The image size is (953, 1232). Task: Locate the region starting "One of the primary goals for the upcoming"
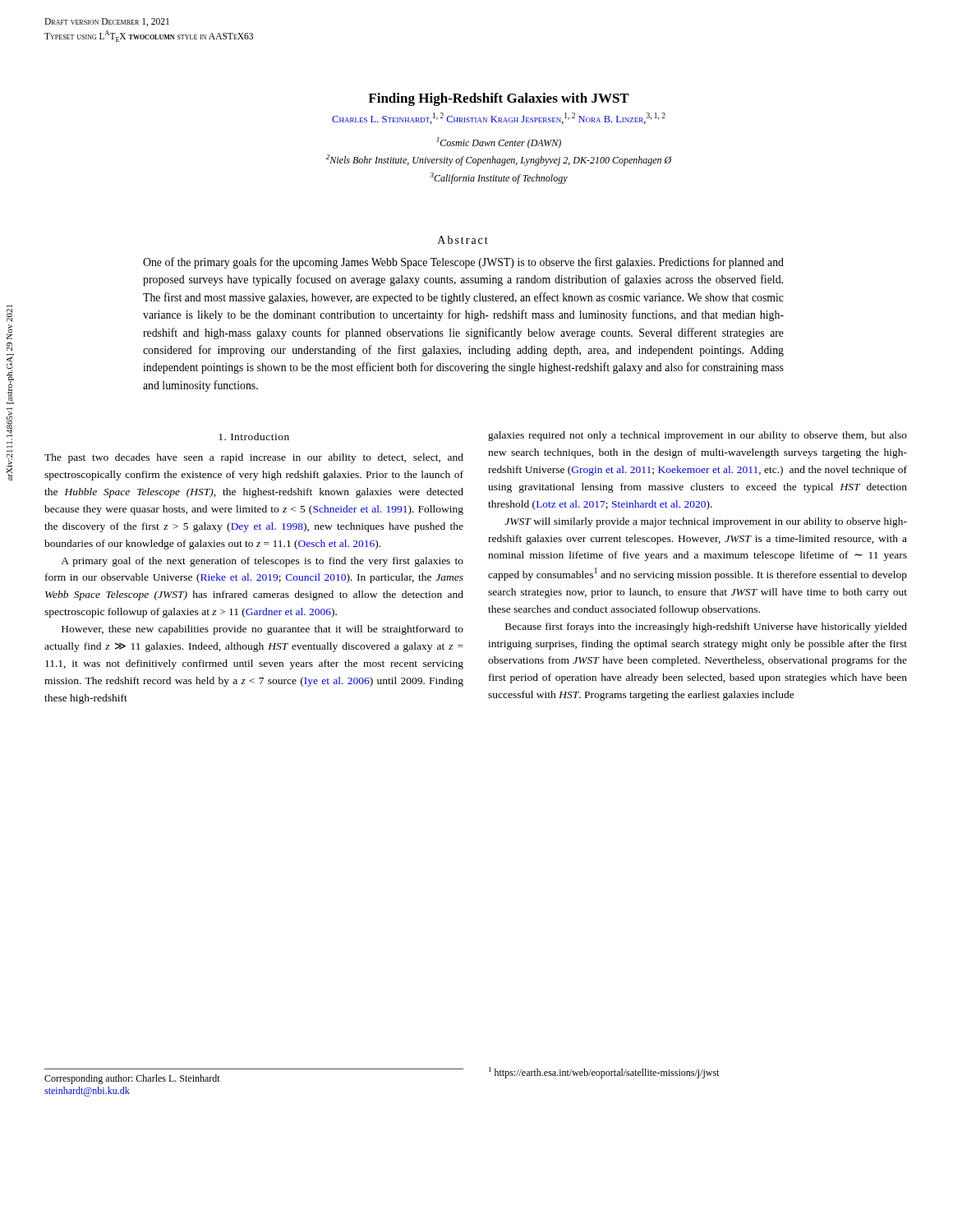(463, 324)
